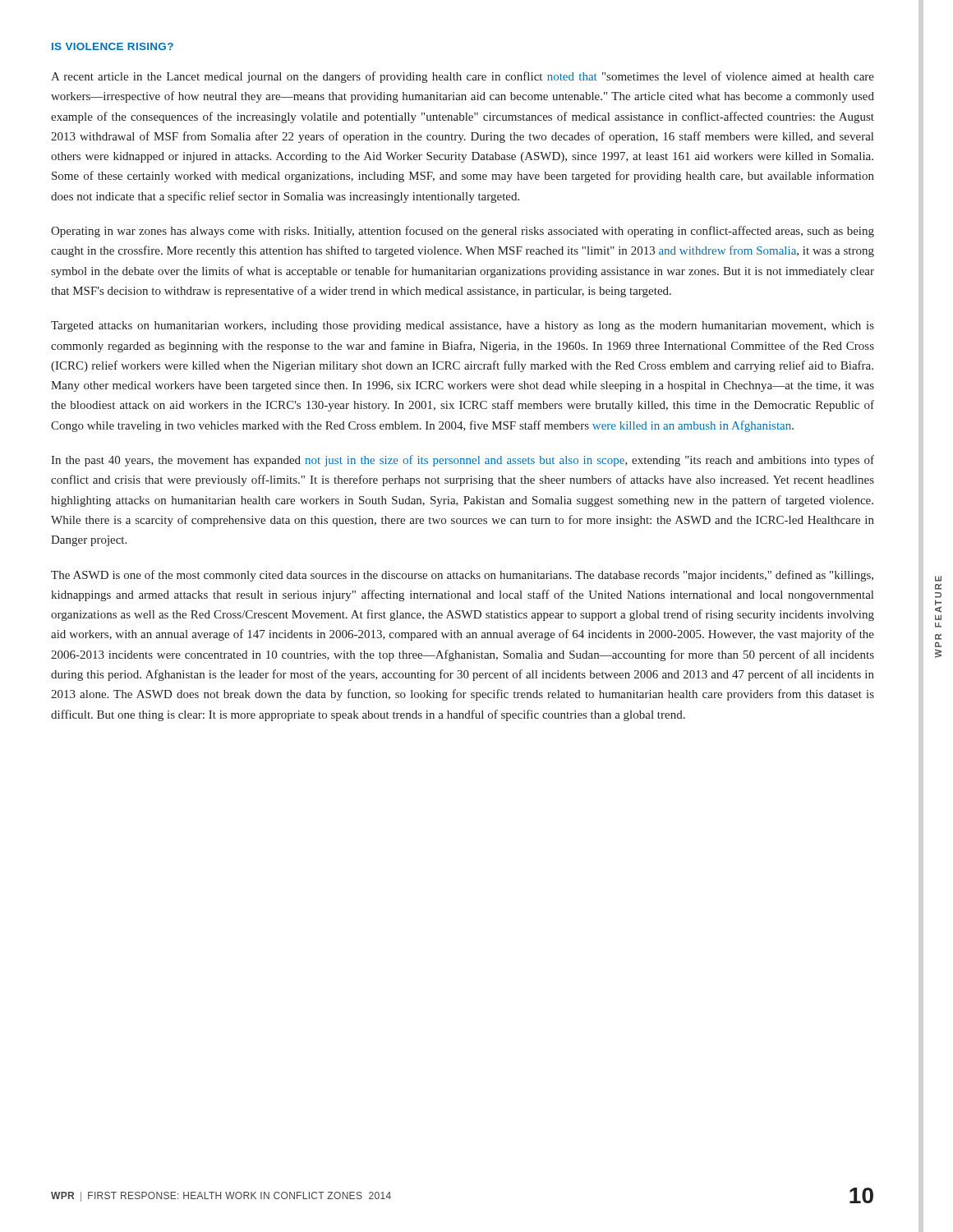Find the element starting "Operating in war zones"
Screen dimensions: 1232x953
coord(462,261)
